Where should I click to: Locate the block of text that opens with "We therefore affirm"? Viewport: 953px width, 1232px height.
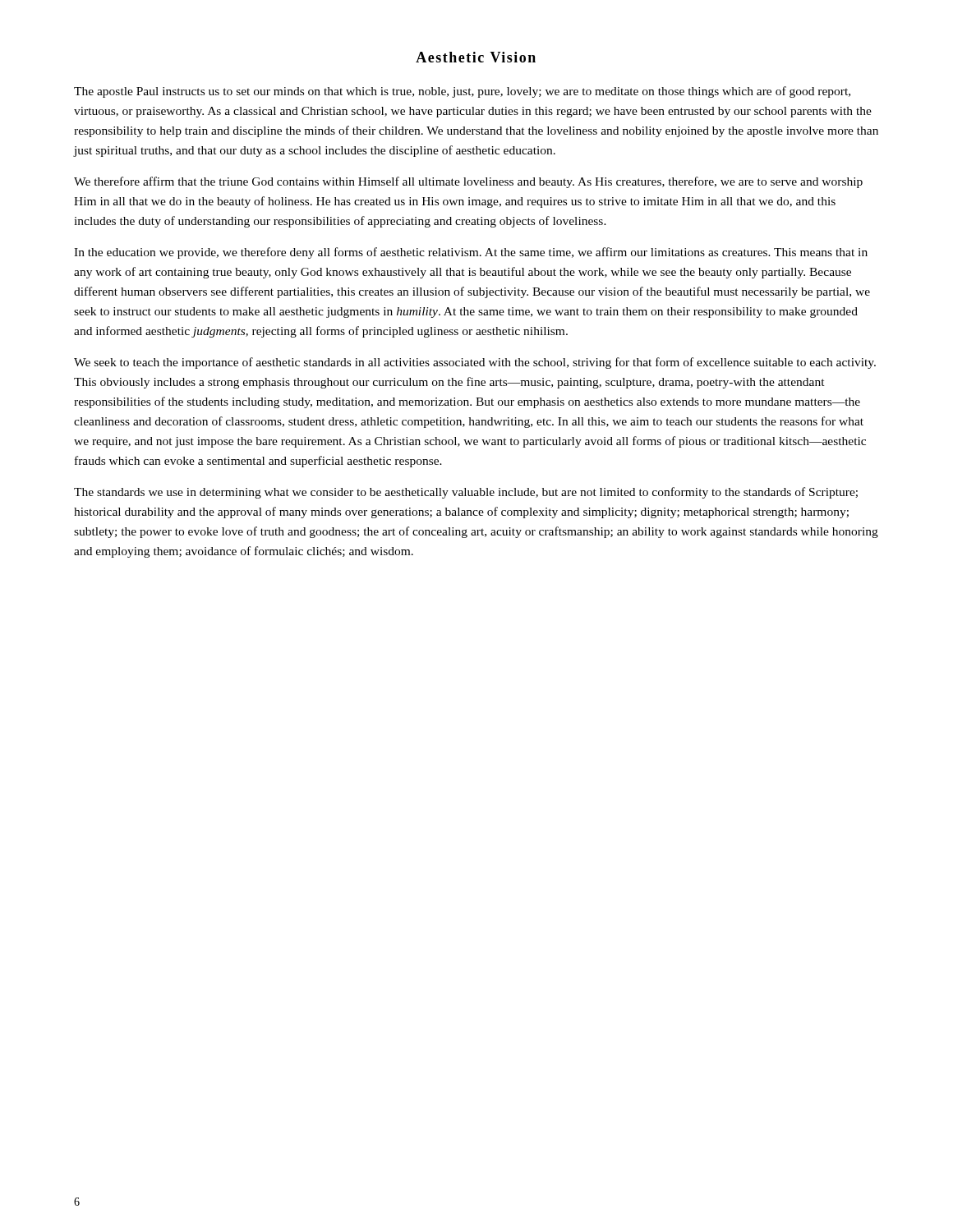pyautogui.click(x=468, y=201)
